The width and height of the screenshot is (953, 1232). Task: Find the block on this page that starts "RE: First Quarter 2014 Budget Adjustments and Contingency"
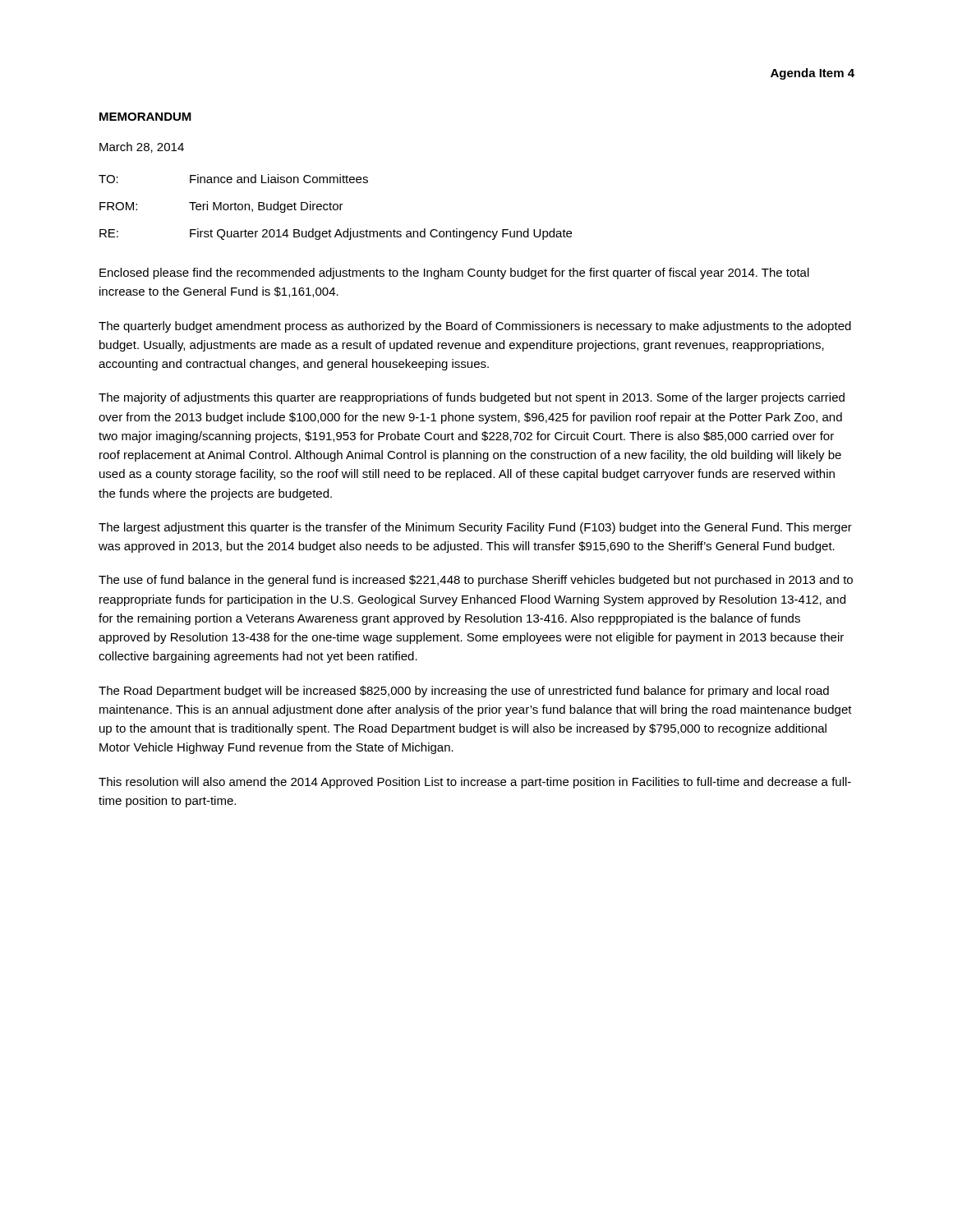pos(336,233)
